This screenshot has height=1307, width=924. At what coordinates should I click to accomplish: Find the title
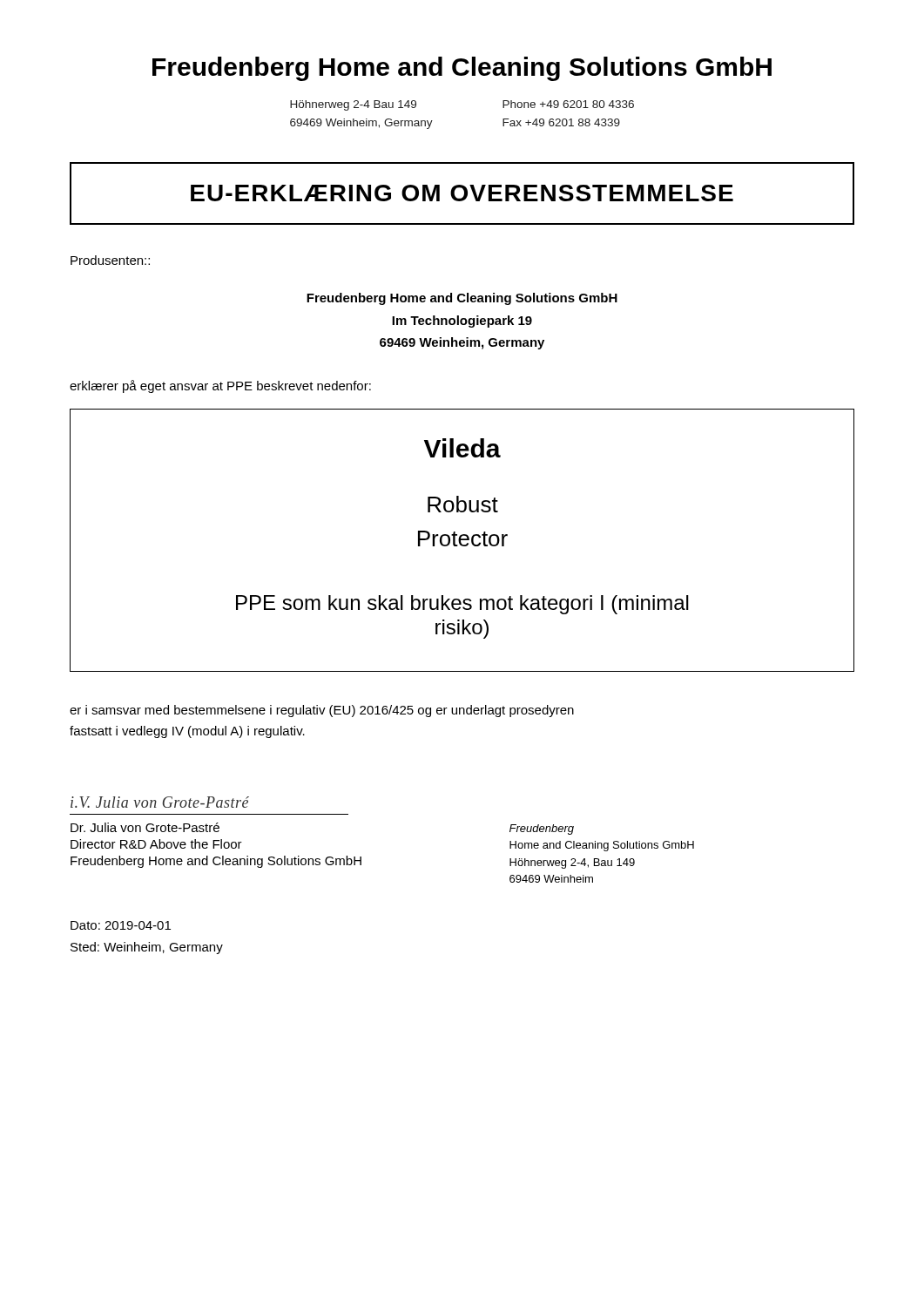click(462, 67)
